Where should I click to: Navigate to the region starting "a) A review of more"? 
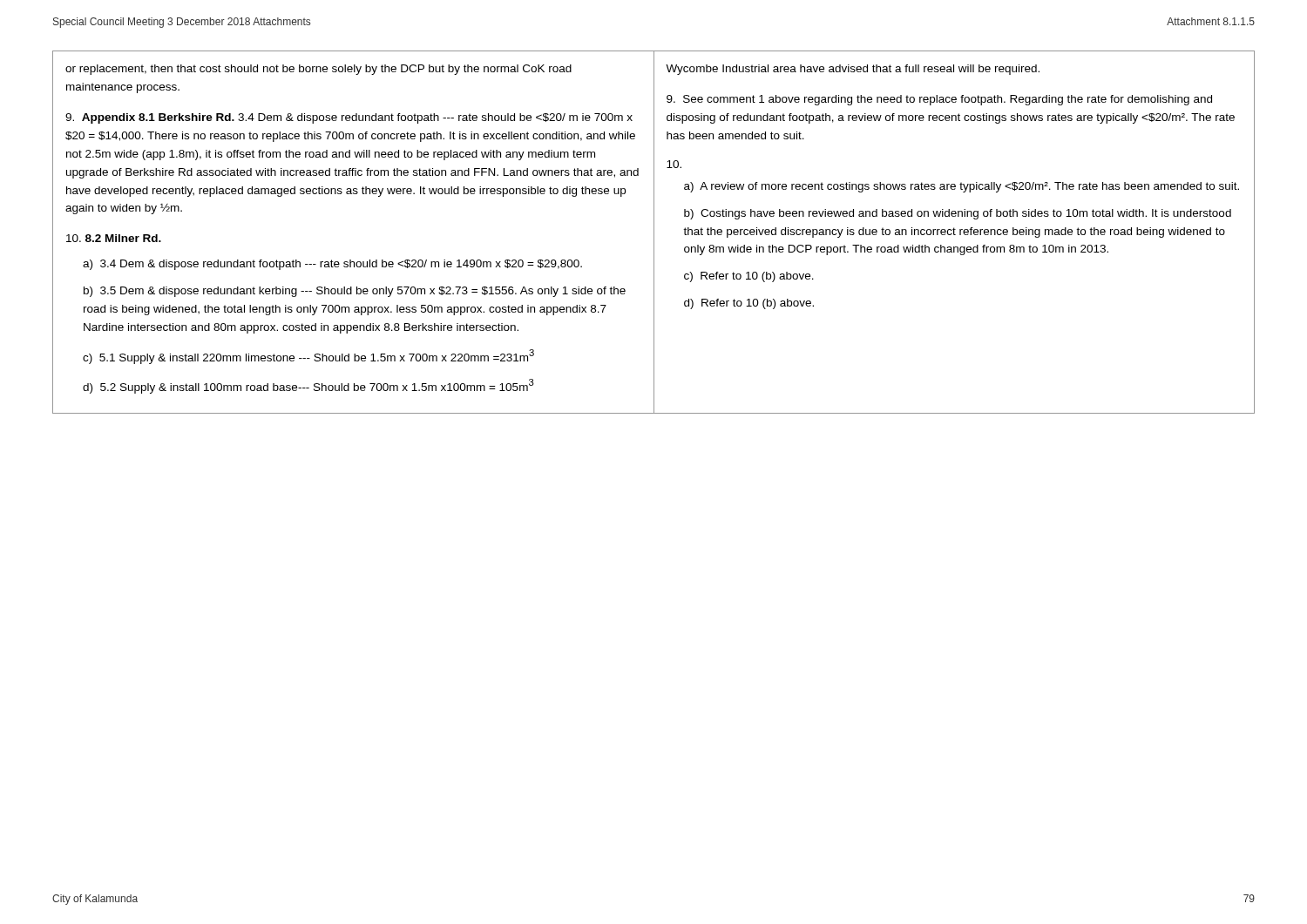tap(963, 187)
